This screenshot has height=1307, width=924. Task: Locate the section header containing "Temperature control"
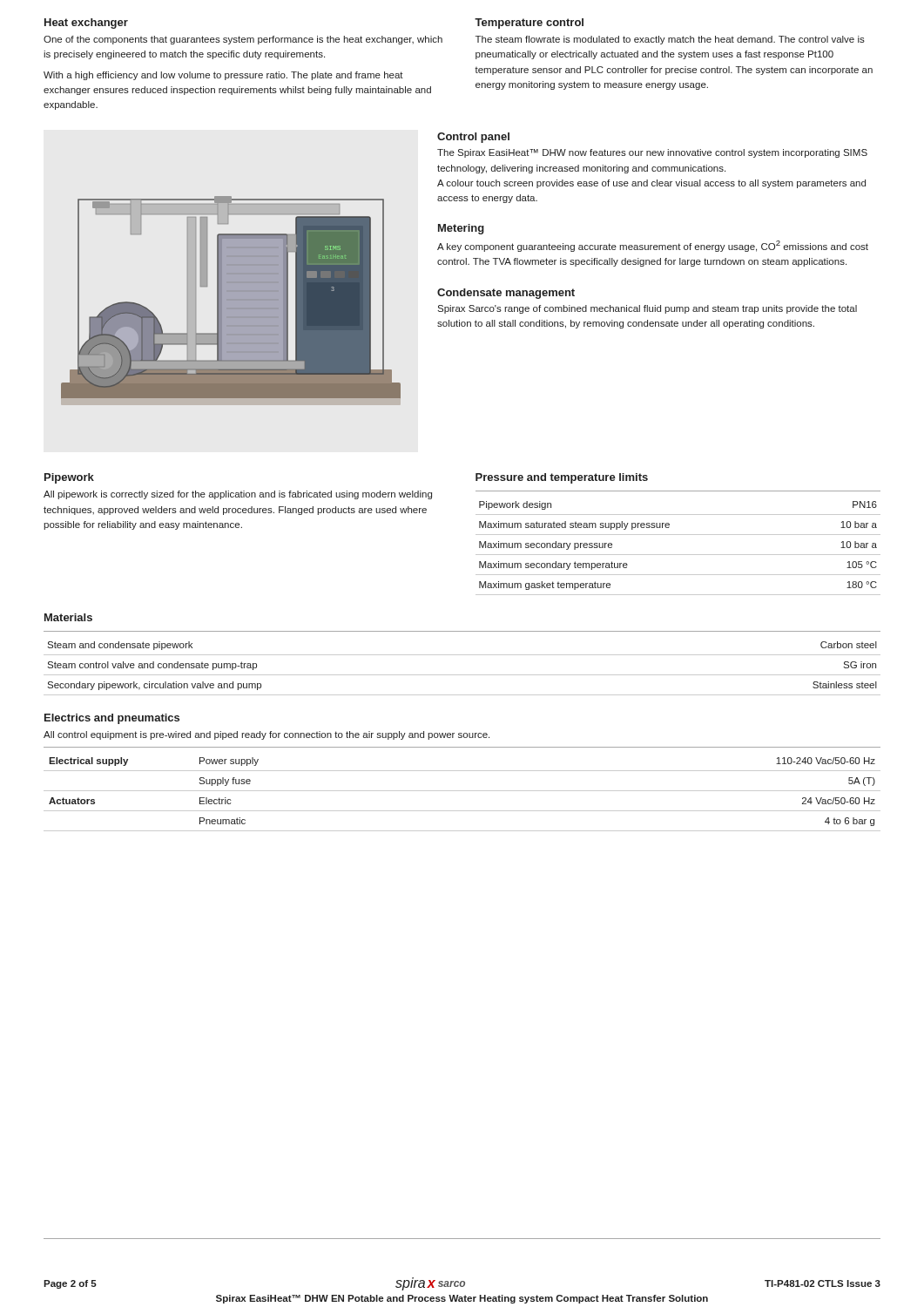pyautogui.click(x=530, y=22)
